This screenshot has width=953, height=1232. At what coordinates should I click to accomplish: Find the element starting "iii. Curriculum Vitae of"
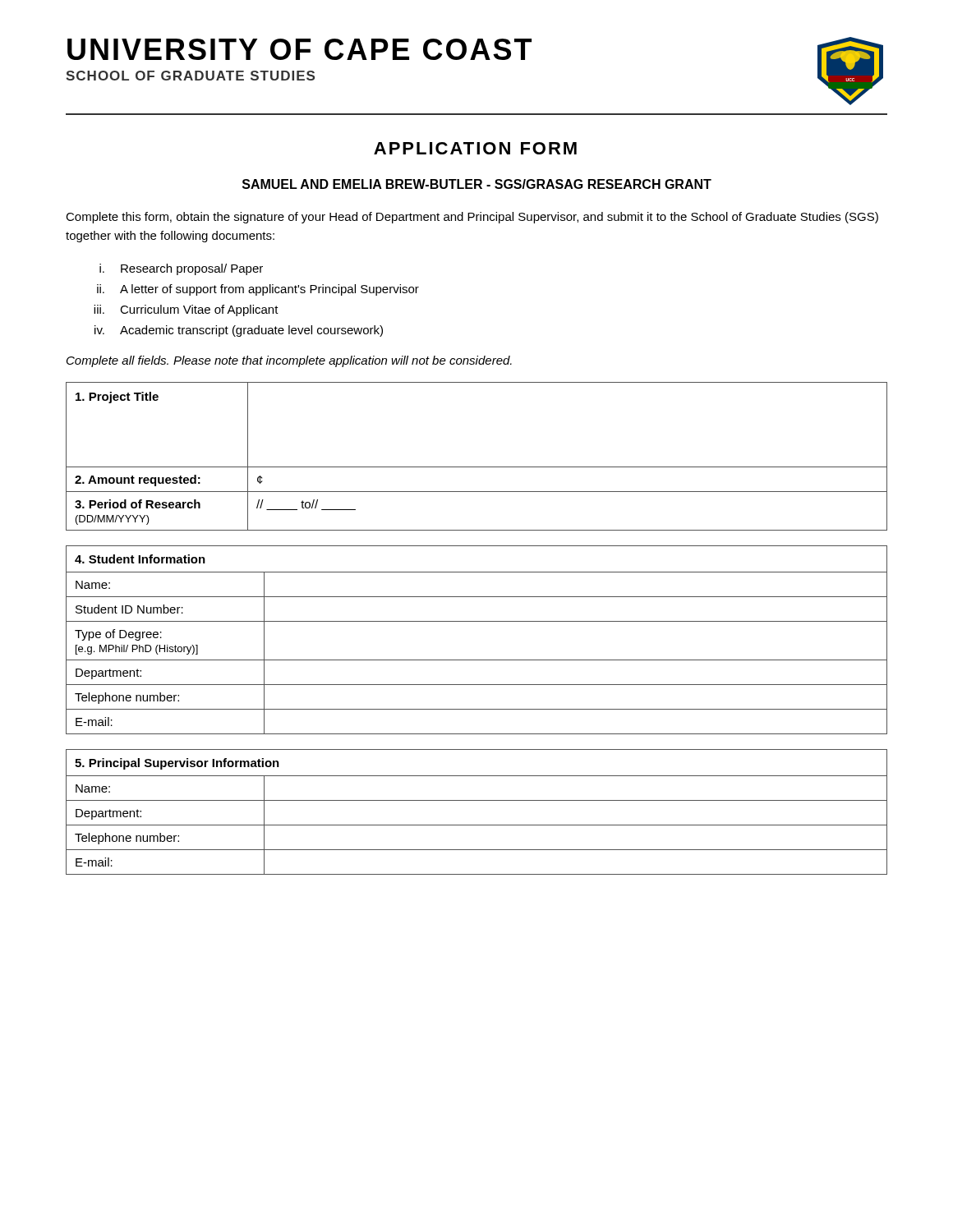[x=172, y=309]
